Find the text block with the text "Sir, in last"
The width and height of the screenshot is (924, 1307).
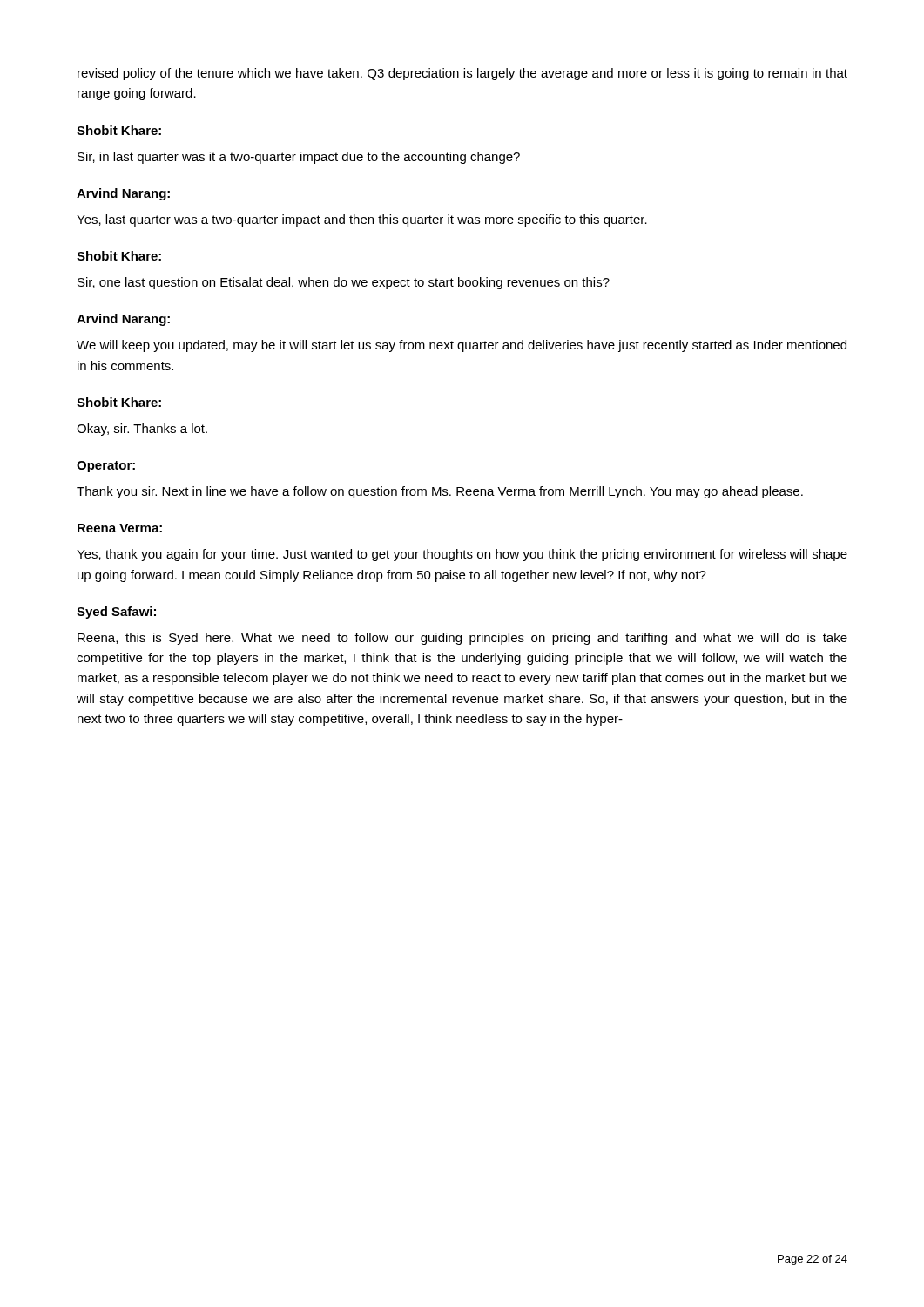(x=298, y=156)
